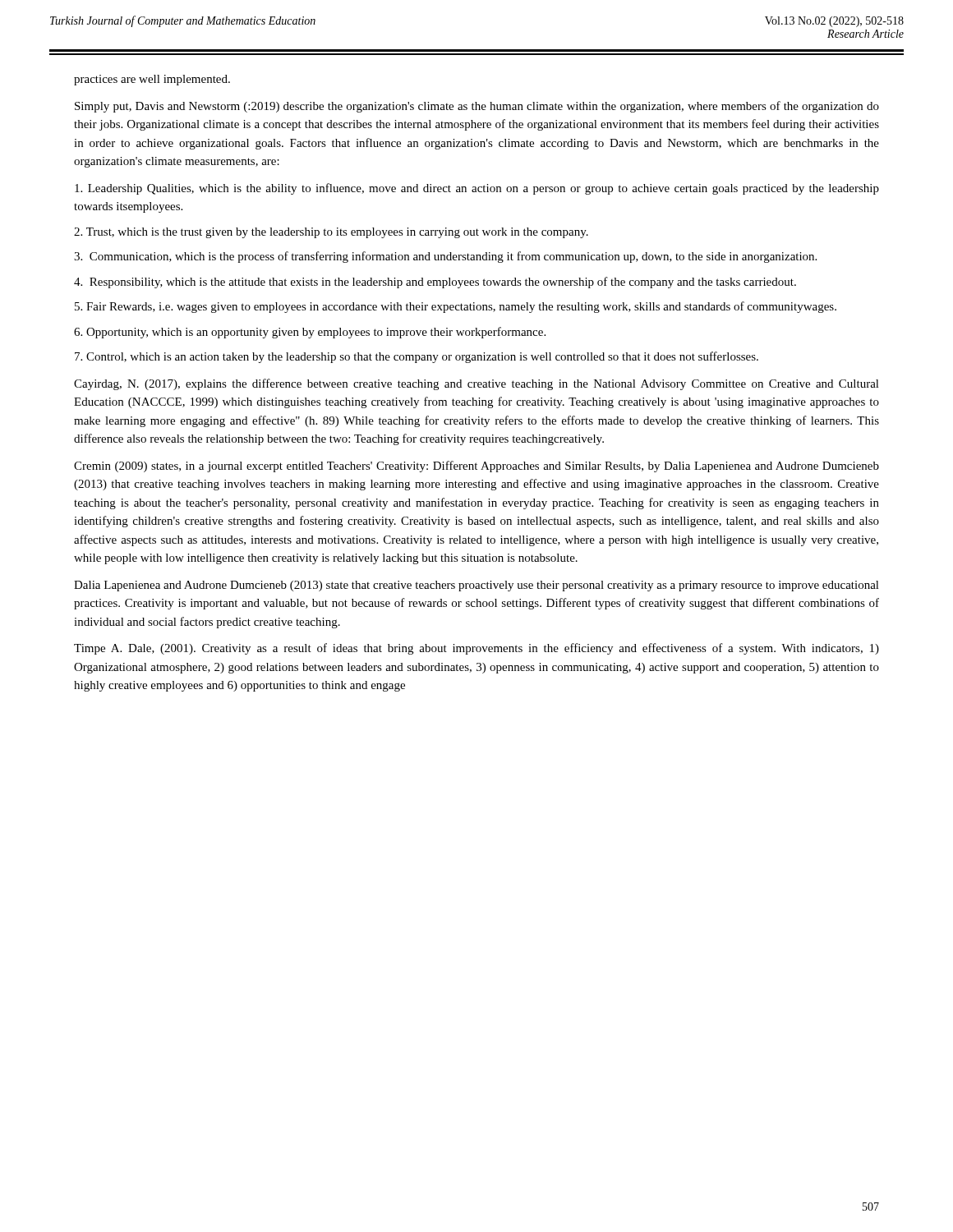Locate the block of text that opens with "Leadership Qualities, which is the ability to"
Screen dimensions: 1232x953
click(x=476, y=197)
